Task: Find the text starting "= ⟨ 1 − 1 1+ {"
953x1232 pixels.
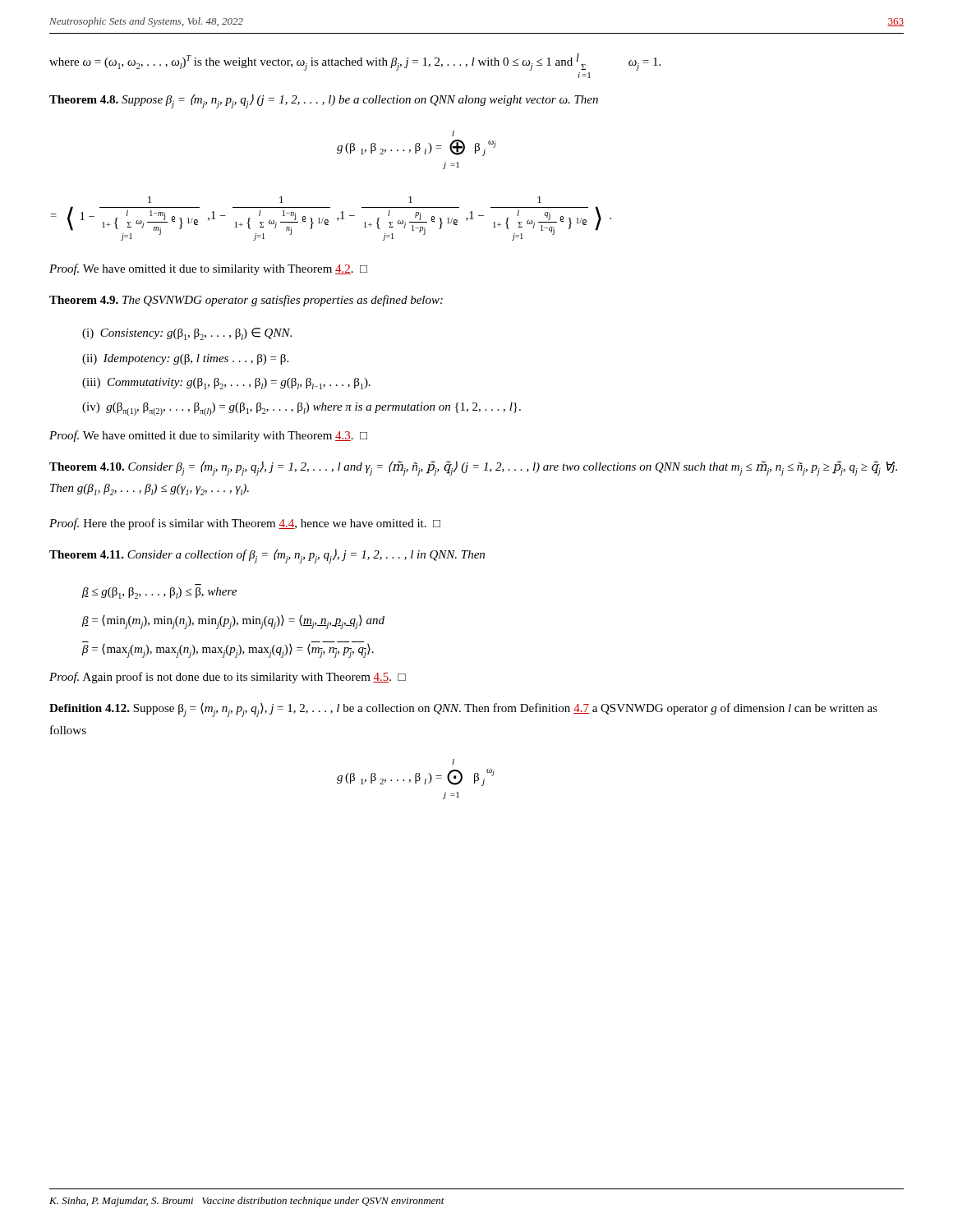Action: (476, 219)
